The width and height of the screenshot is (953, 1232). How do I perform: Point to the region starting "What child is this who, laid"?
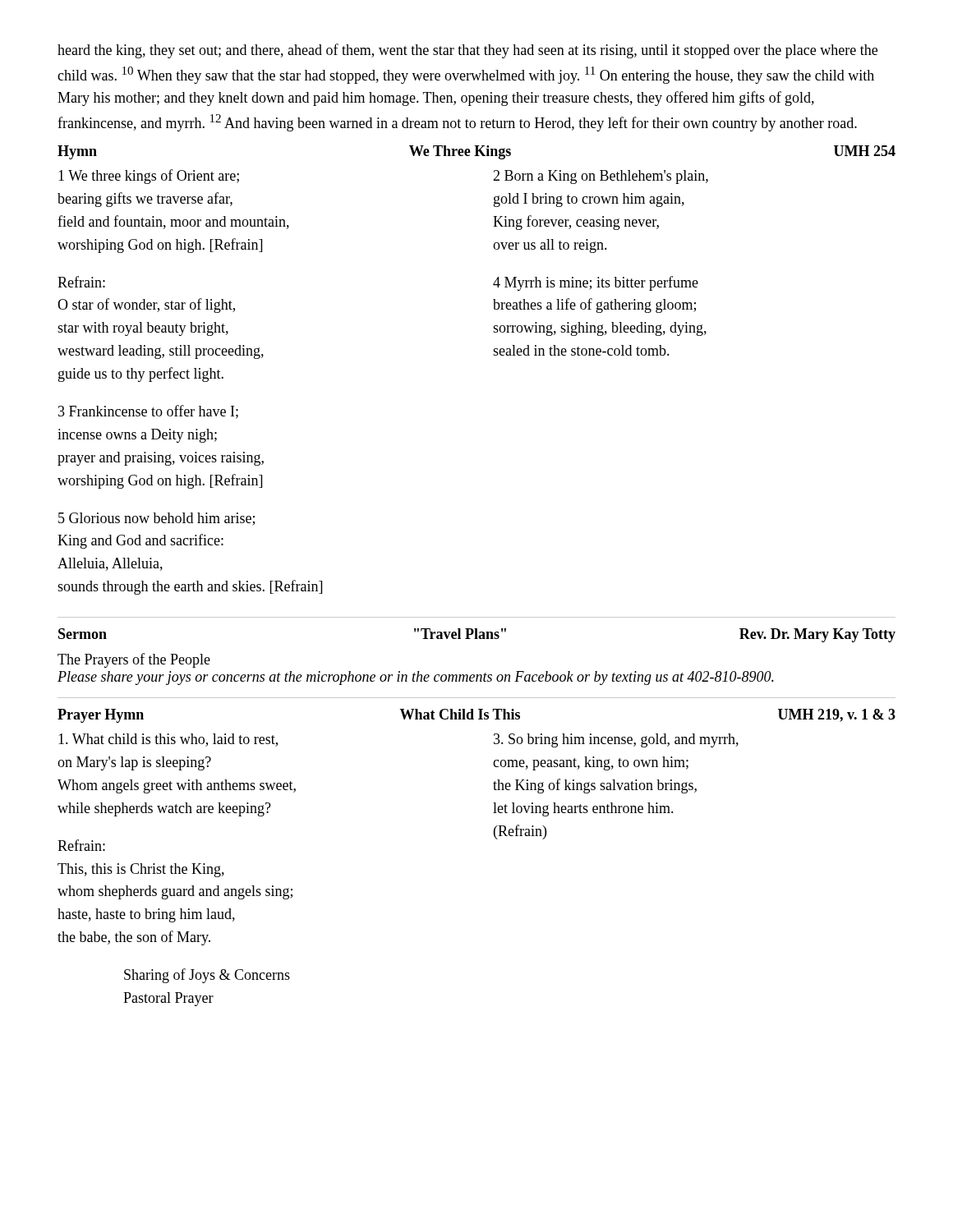click(x=177, y=774)
